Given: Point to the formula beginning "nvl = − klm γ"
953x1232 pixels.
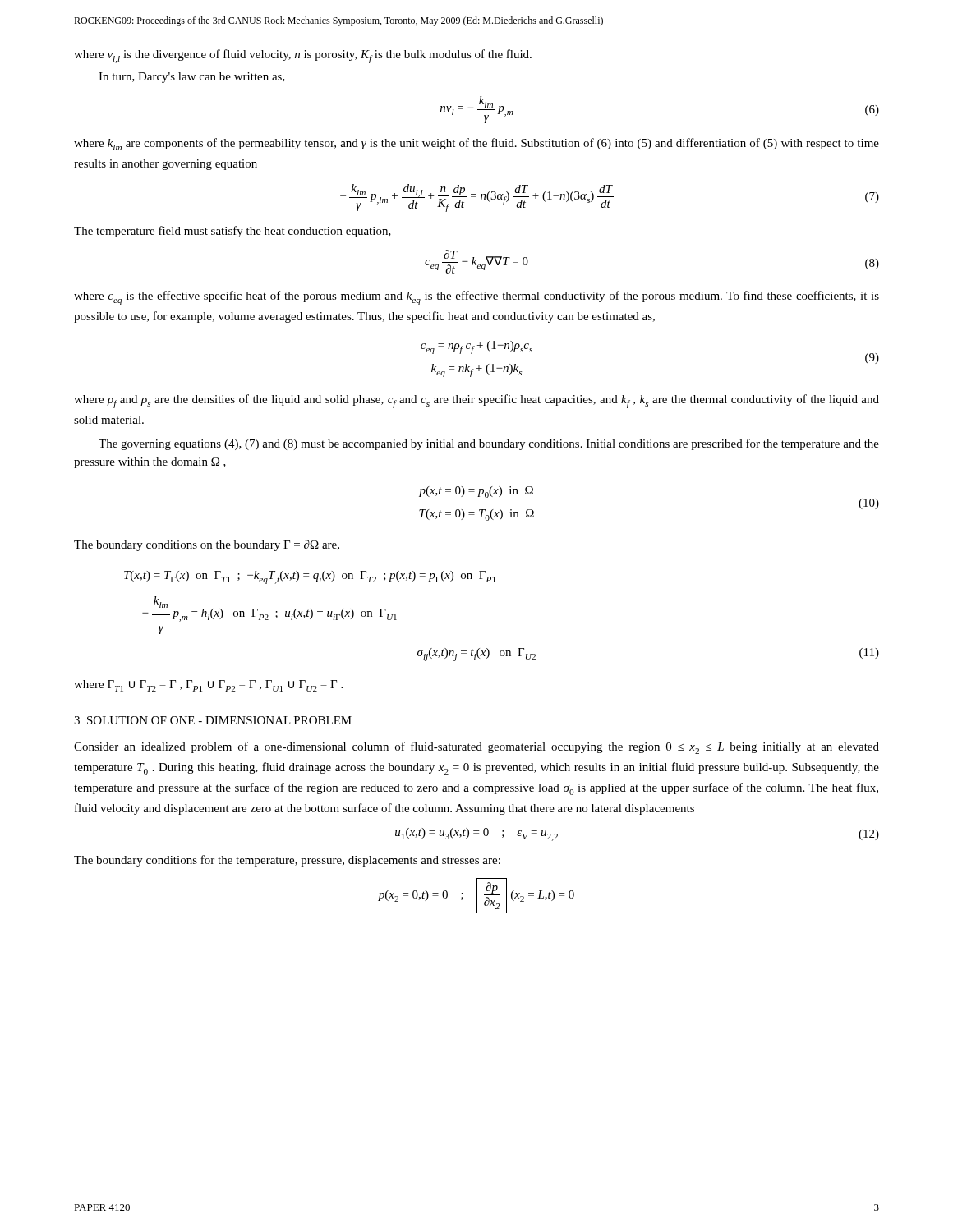Looking at the screenshot, I should 486,110.
